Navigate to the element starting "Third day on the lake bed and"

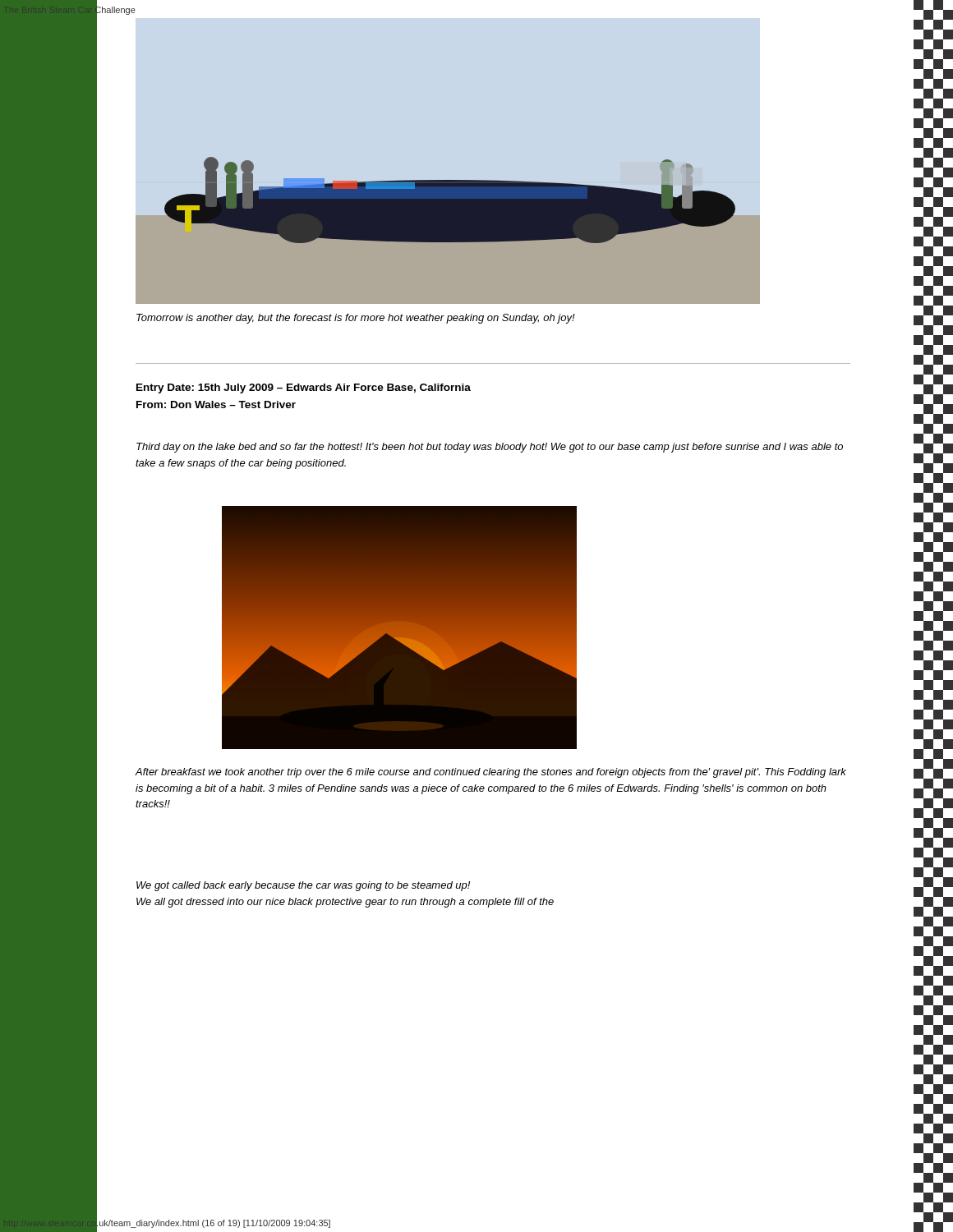(489, 454)
